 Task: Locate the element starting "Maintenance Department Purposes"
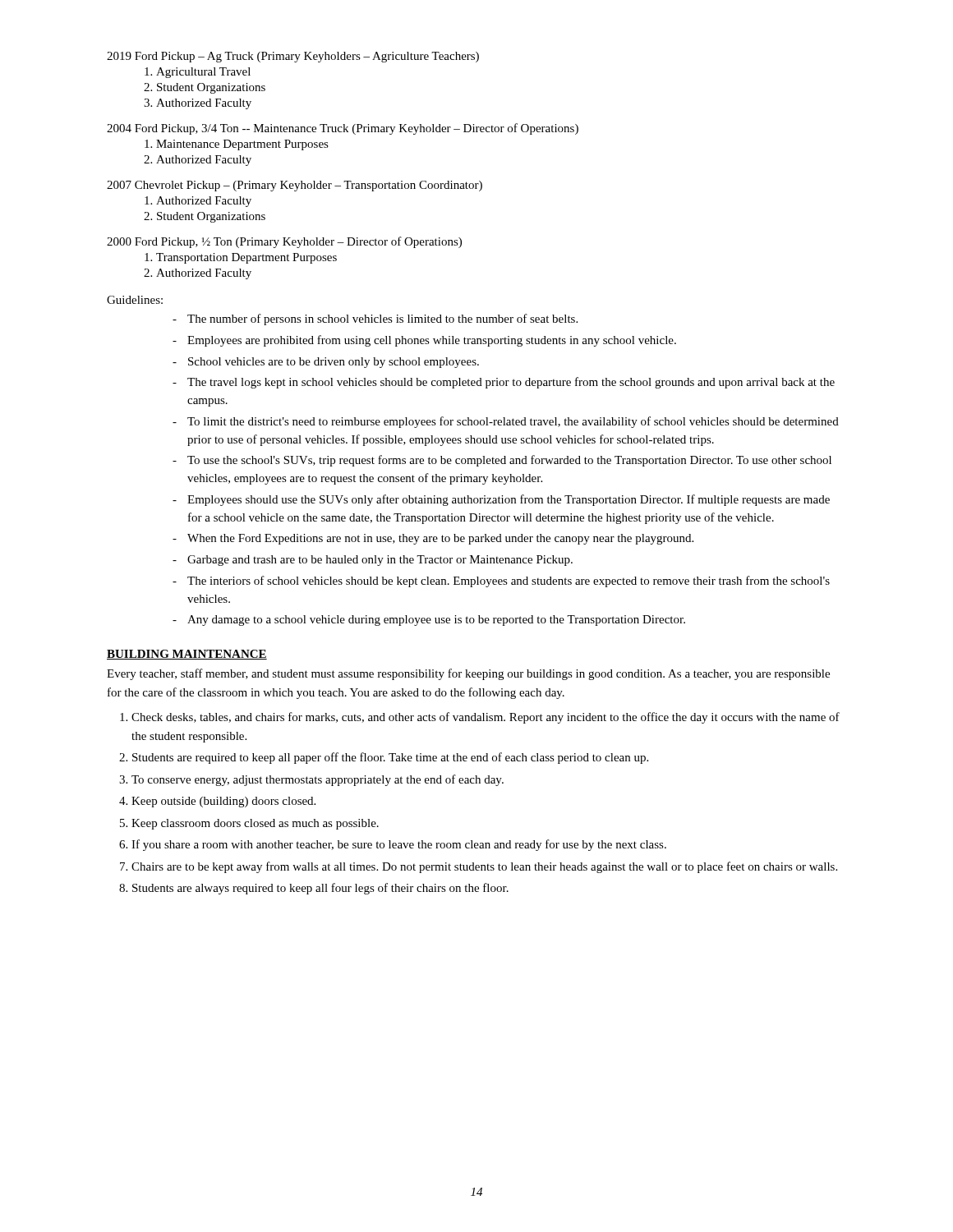(x=242, y=144)
